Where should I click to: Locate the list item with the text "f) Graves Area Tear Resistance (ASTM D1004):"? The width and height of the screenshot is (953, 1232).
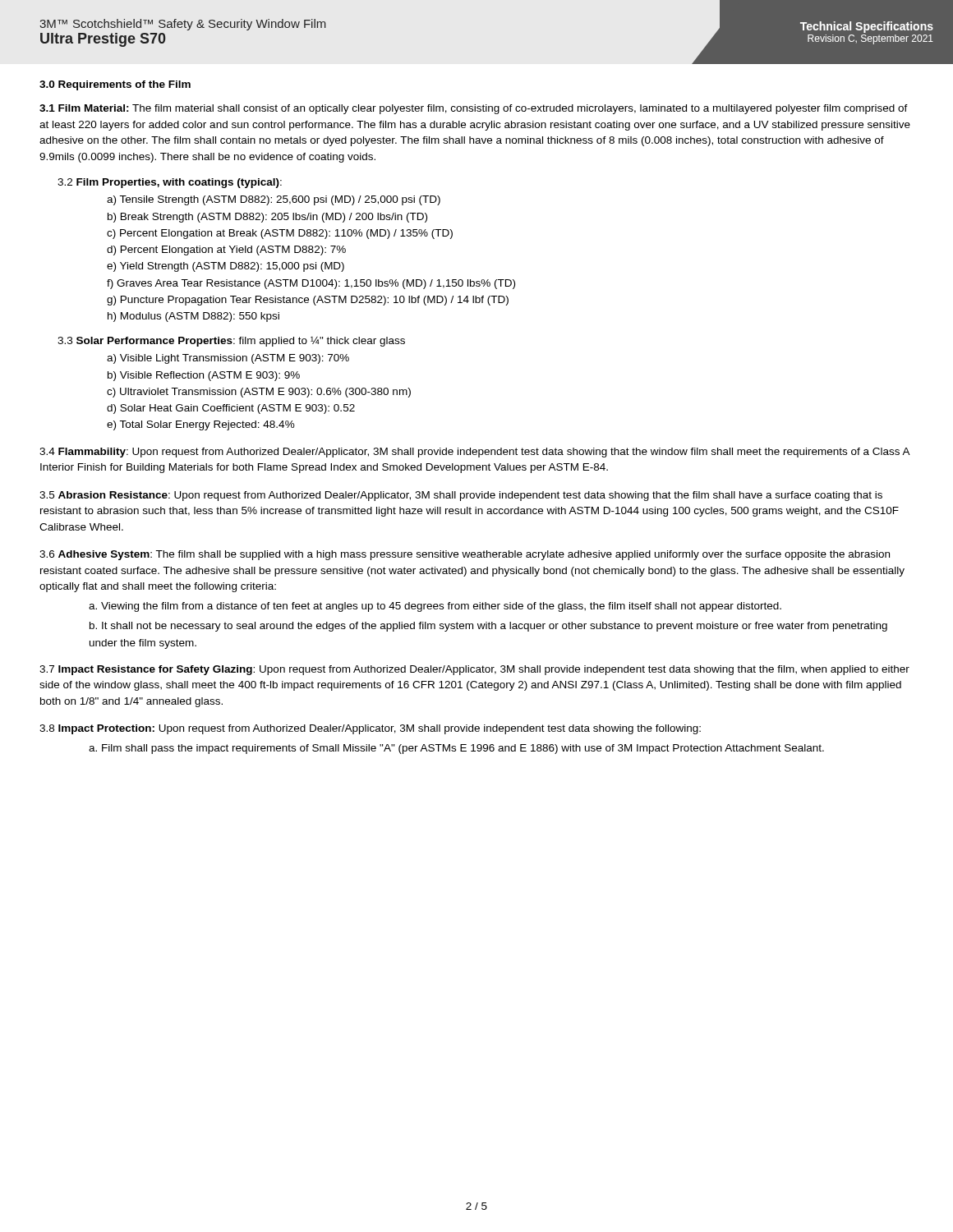point(311,282)
